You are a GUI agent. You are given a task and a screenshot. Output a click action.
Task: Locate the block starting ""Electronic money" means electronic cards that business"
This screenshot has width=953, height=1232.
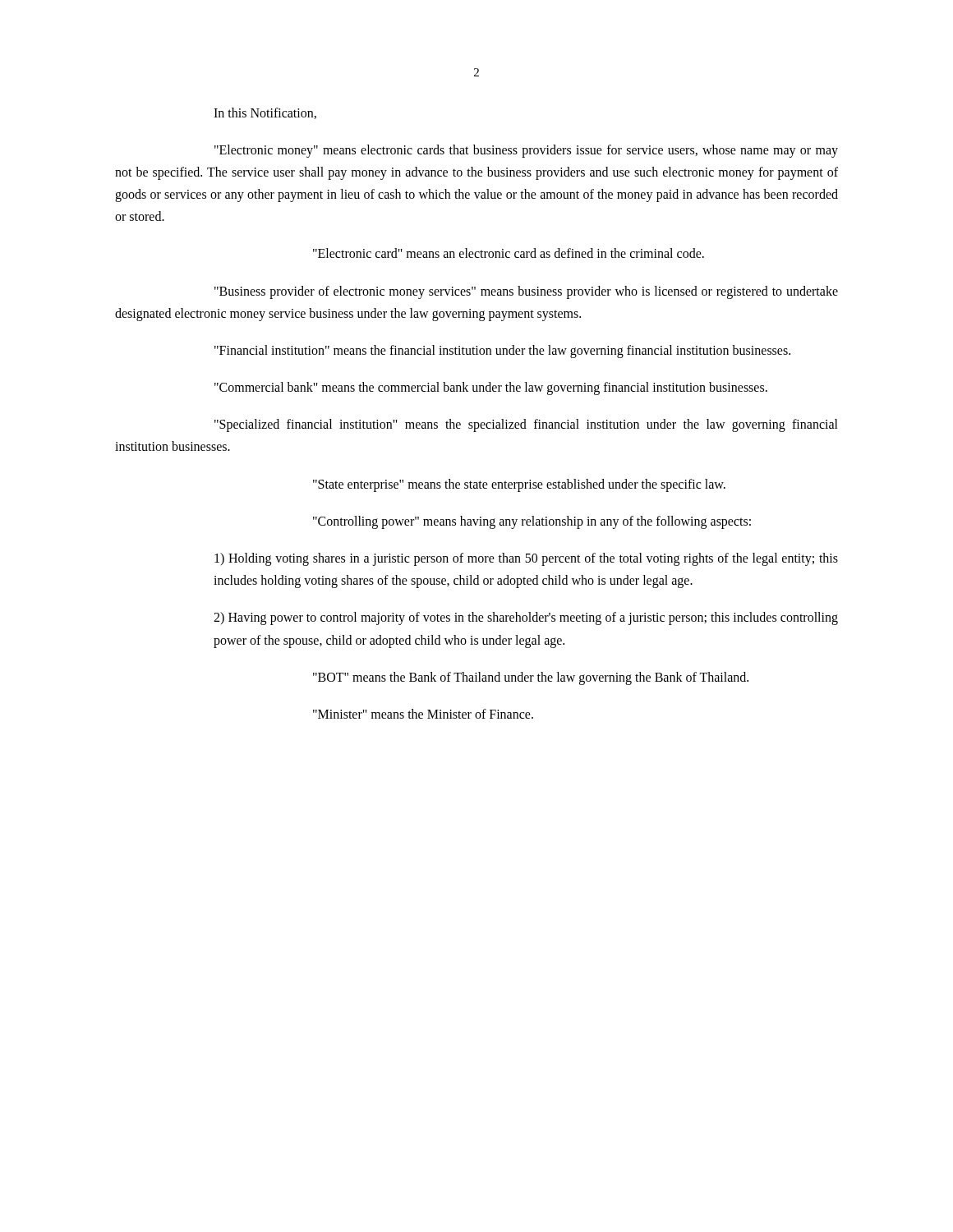pyautogui.click(x=476, y=183)
